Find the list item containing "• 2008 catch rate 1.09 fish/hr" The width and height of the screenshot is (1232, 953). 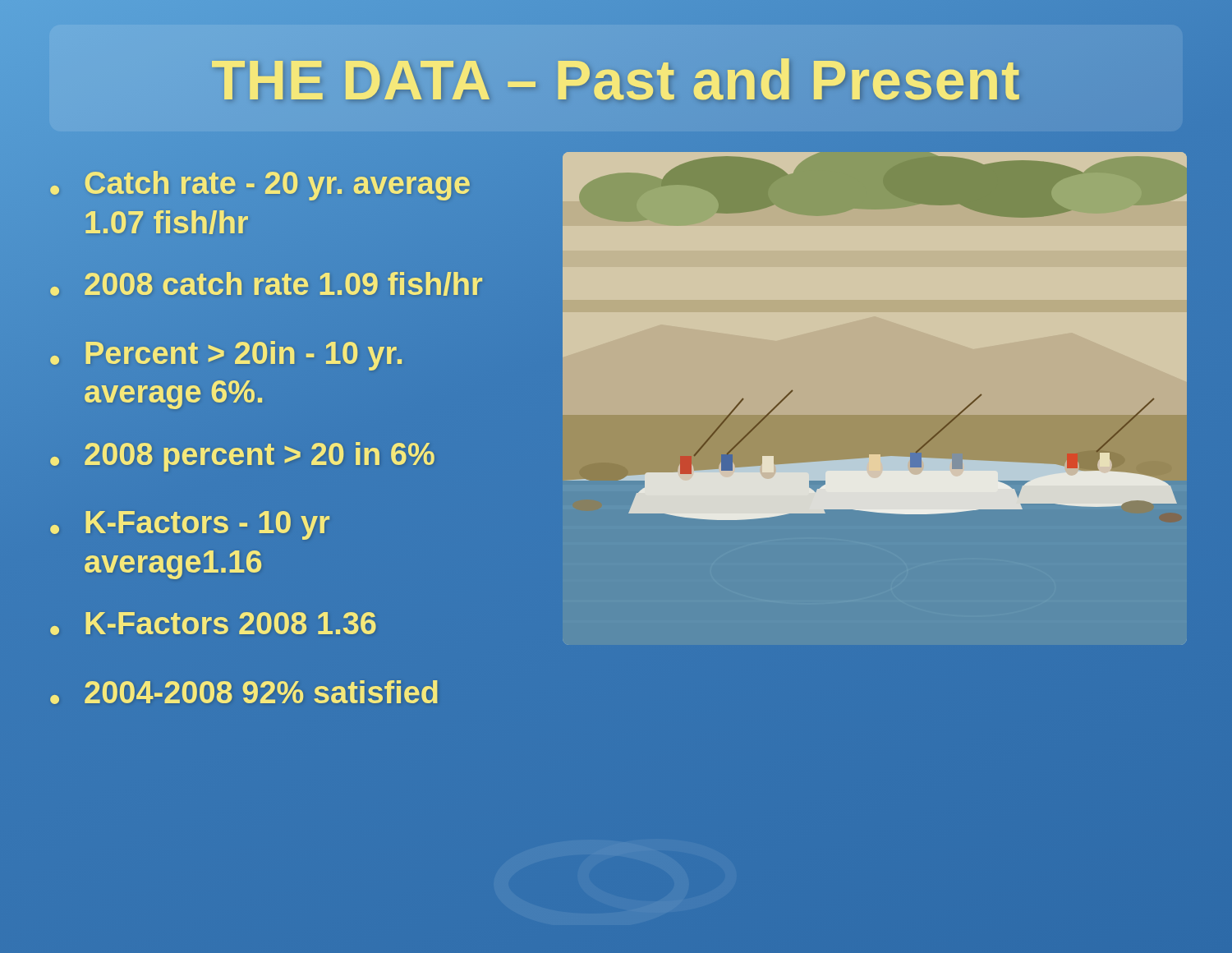266,288
